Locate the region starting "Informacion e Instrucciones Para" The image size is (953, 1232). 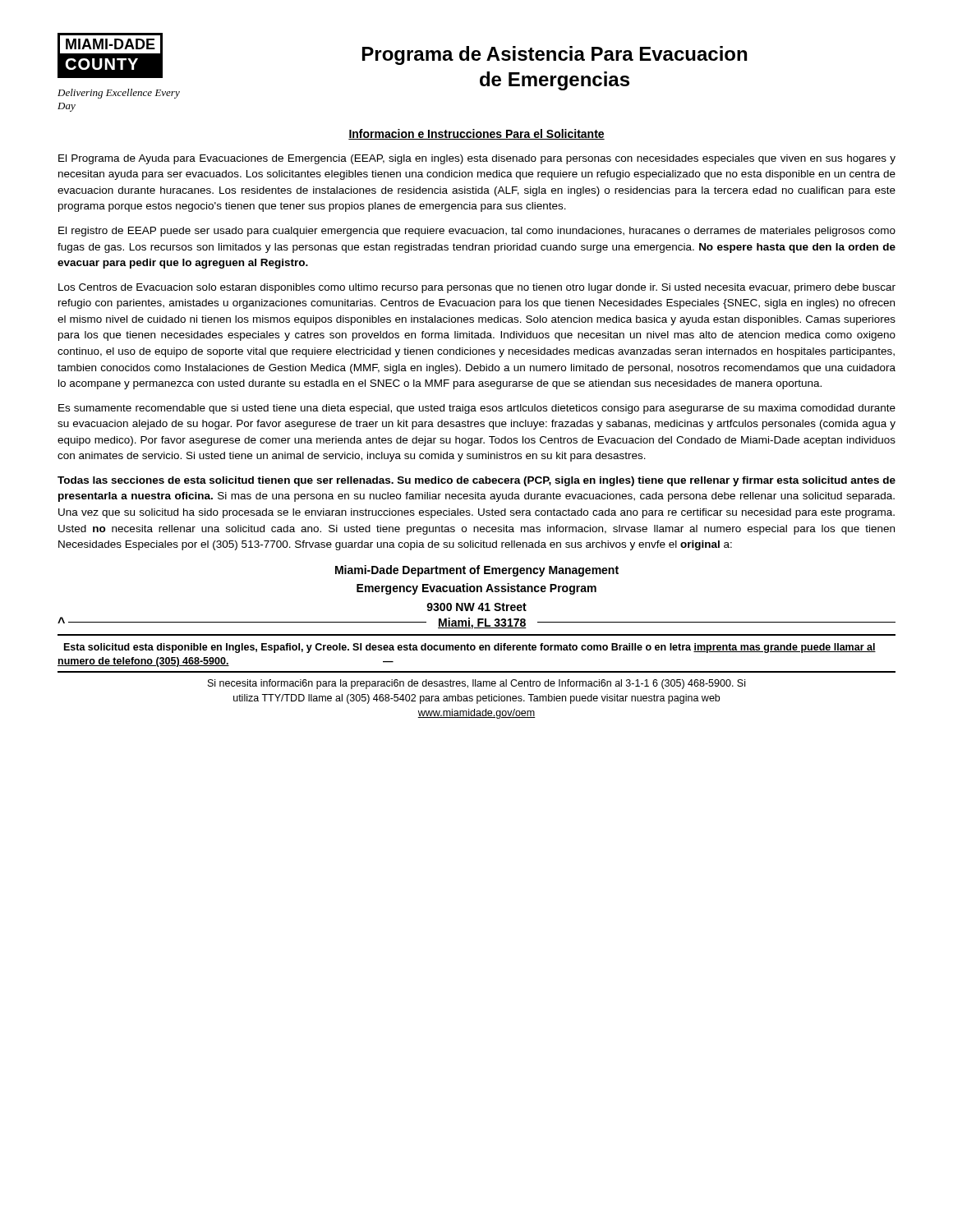[476, 134]
